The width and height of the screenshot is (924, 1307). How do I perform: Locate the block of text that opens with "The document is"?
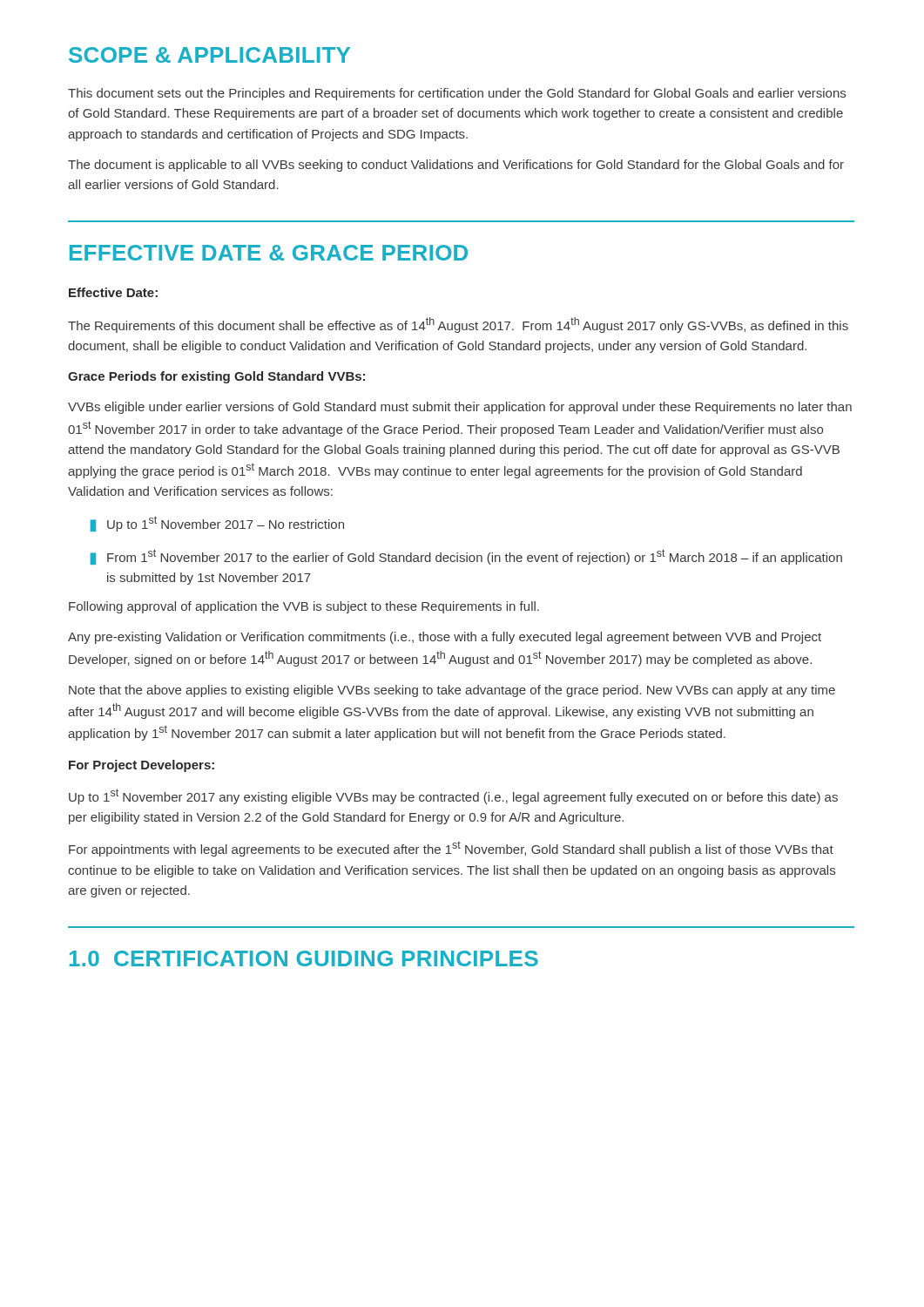461,174
